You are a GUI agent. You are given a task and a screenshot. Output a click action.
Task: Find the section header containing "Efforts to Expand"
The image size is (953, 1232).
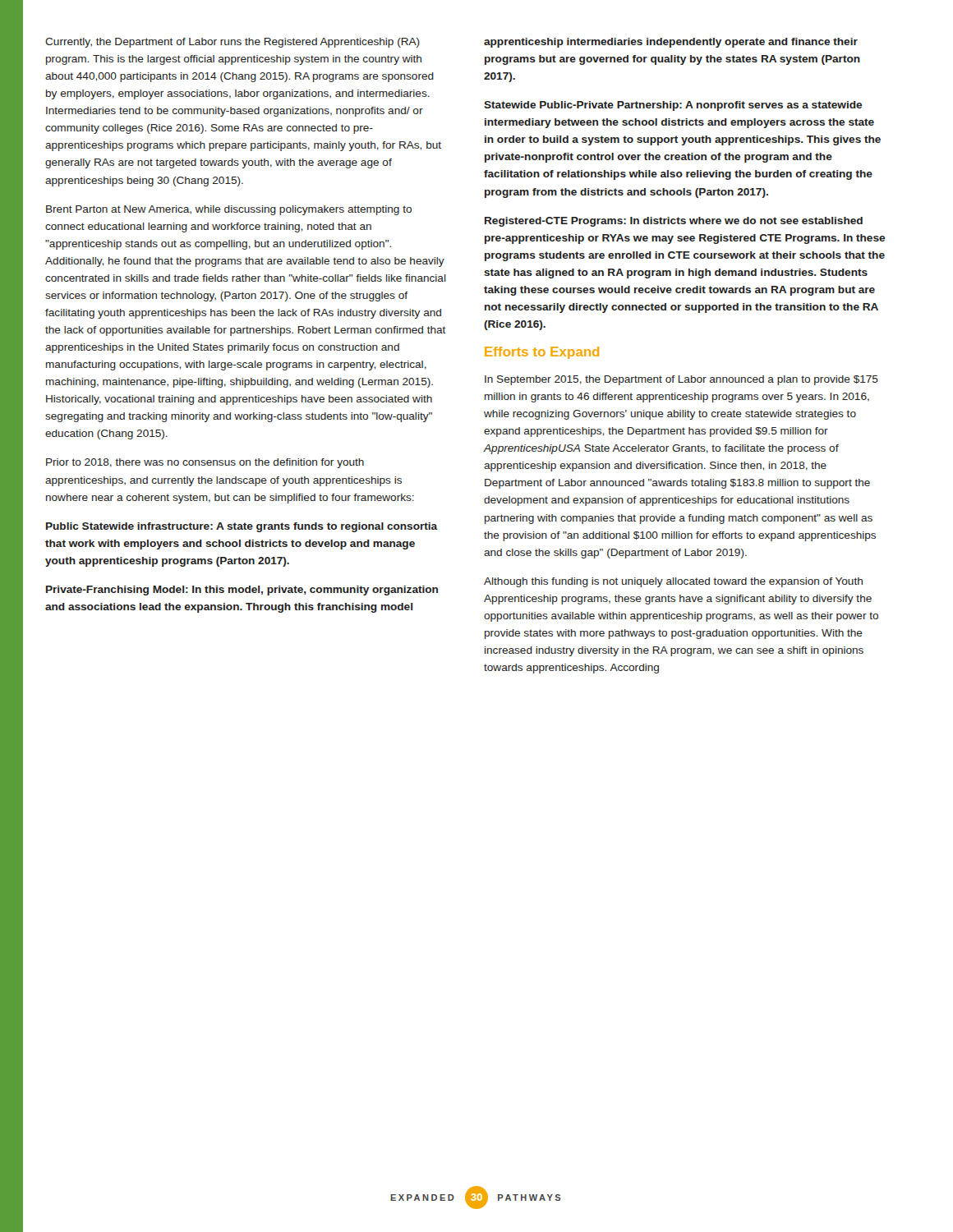click(542, 352)
